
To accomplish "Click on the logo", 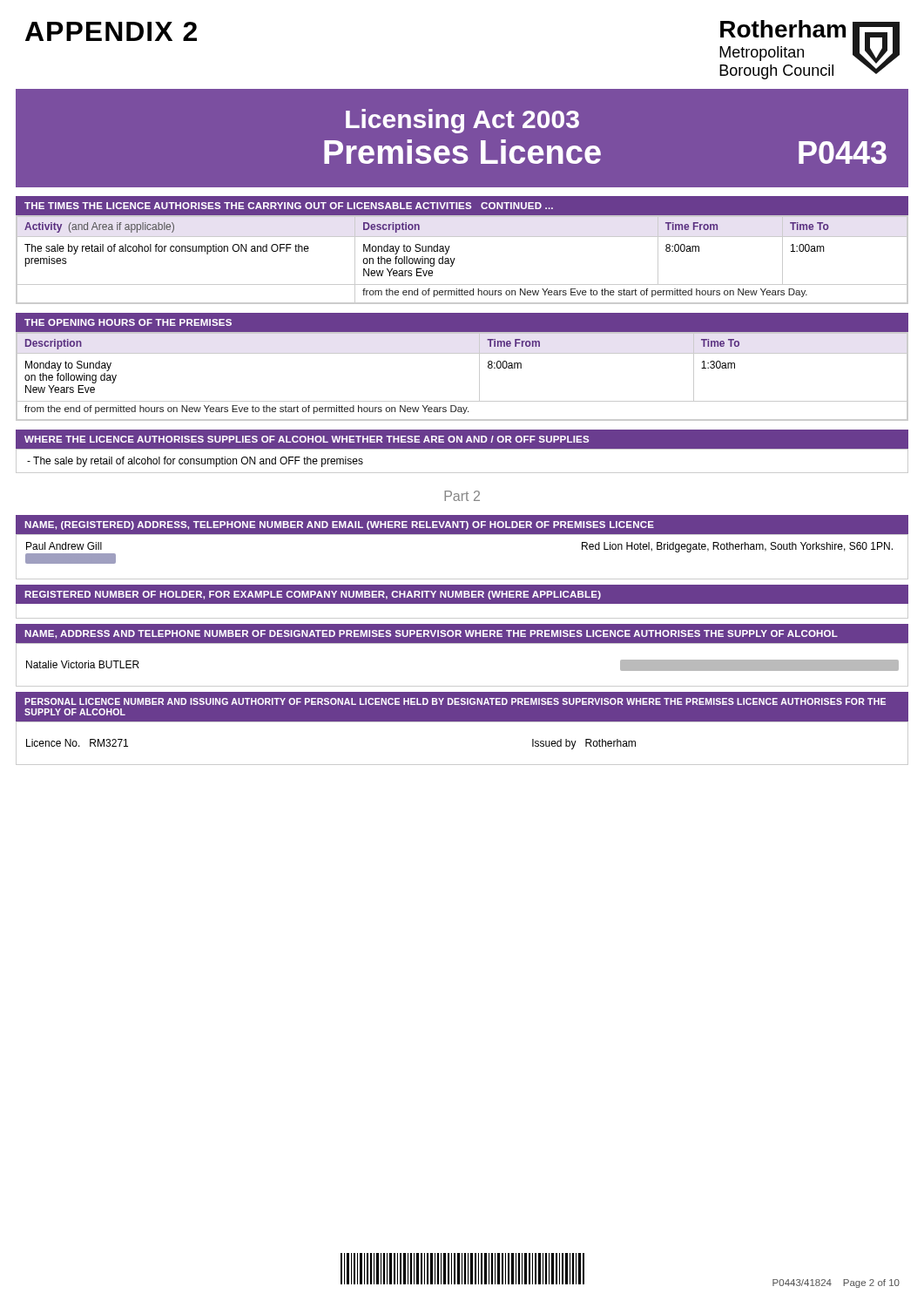I will [x=809, y=48].
